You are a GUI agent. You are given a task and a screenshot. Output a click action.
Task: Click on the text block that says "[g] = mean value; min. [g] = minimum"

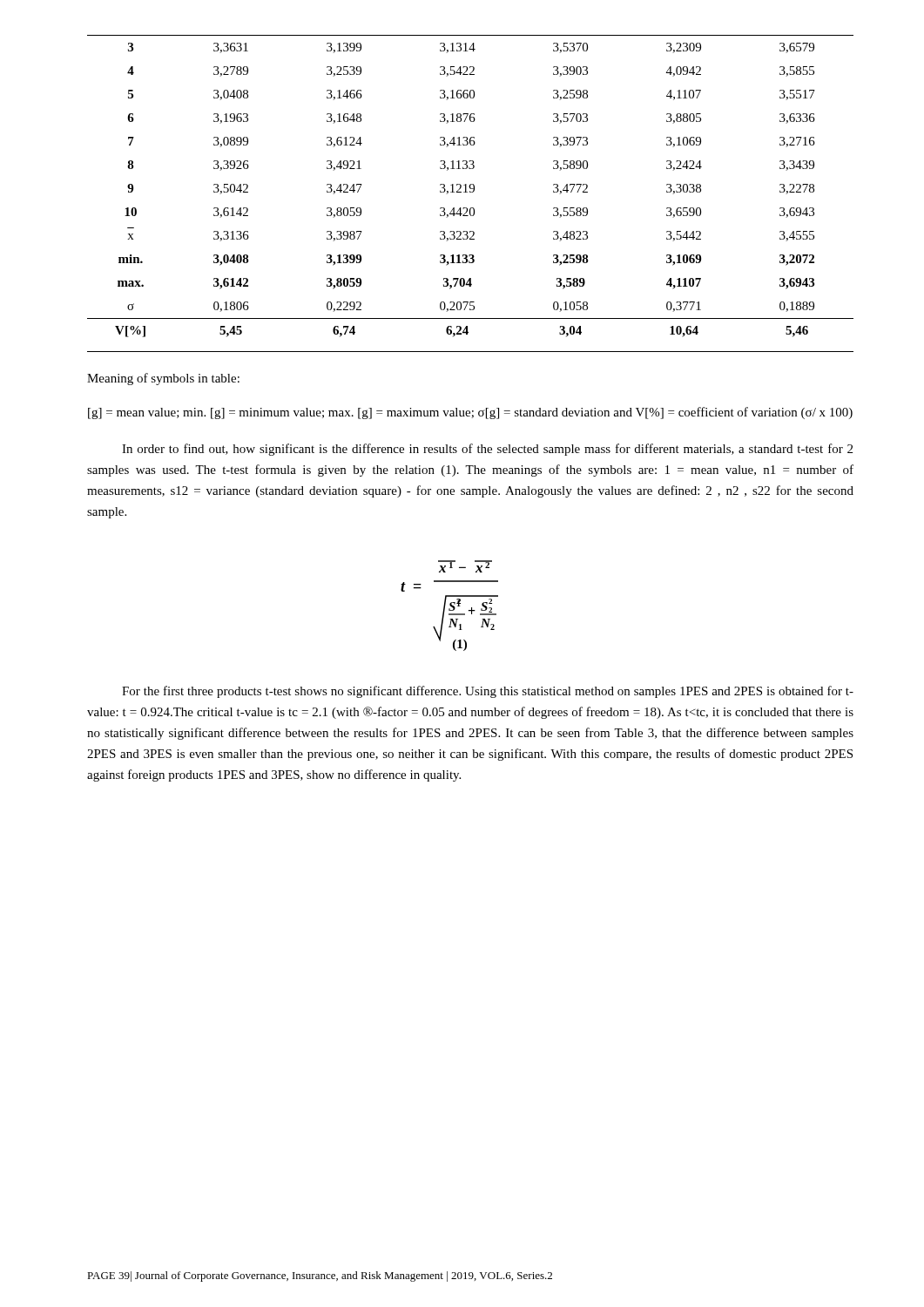[x=470, y=412]
